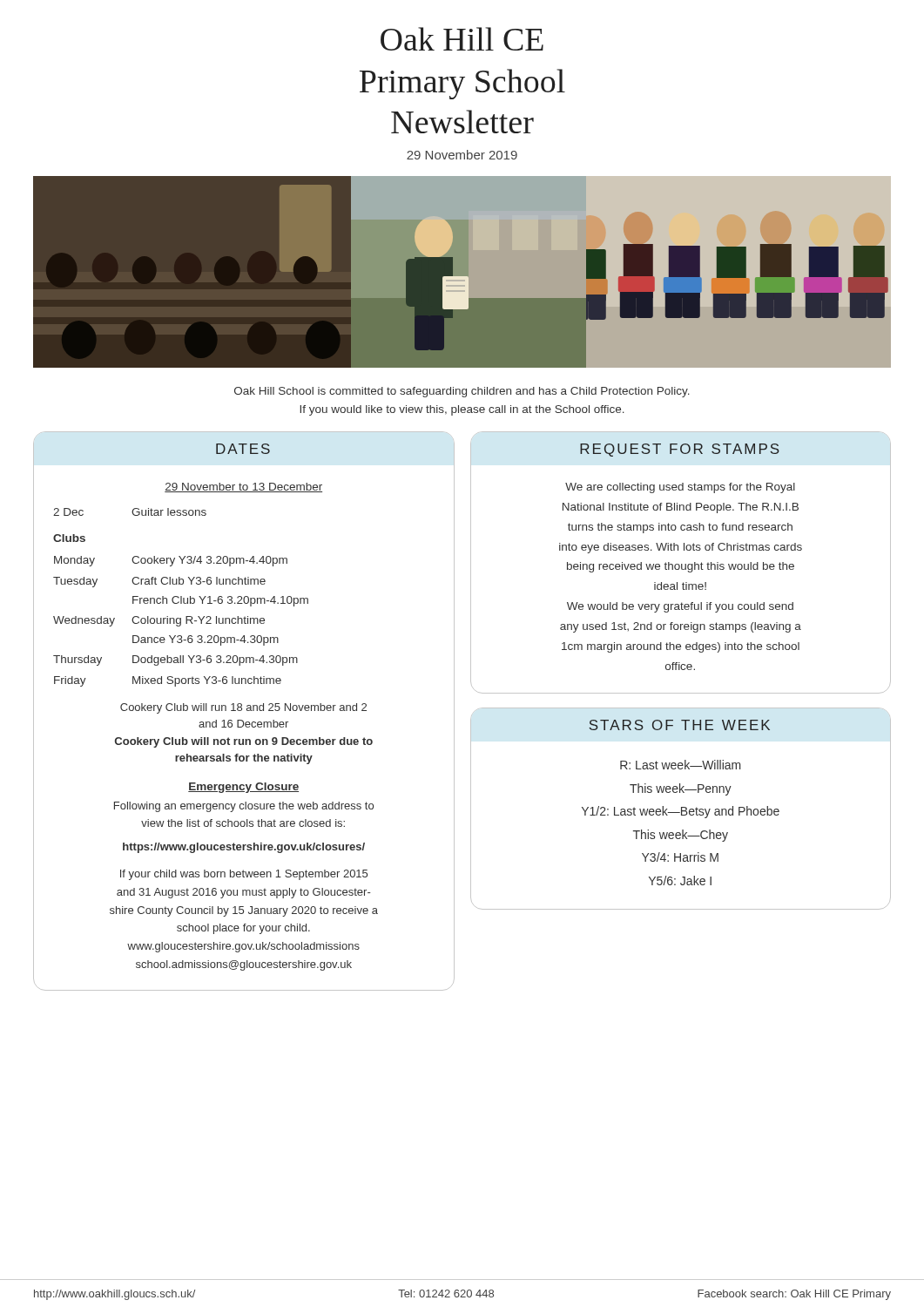The height and width of the screenshot is (1307, 924).
Task: Find the passage starting "REQUEST FOR STAMPS We"
Action: coord(680,562)
